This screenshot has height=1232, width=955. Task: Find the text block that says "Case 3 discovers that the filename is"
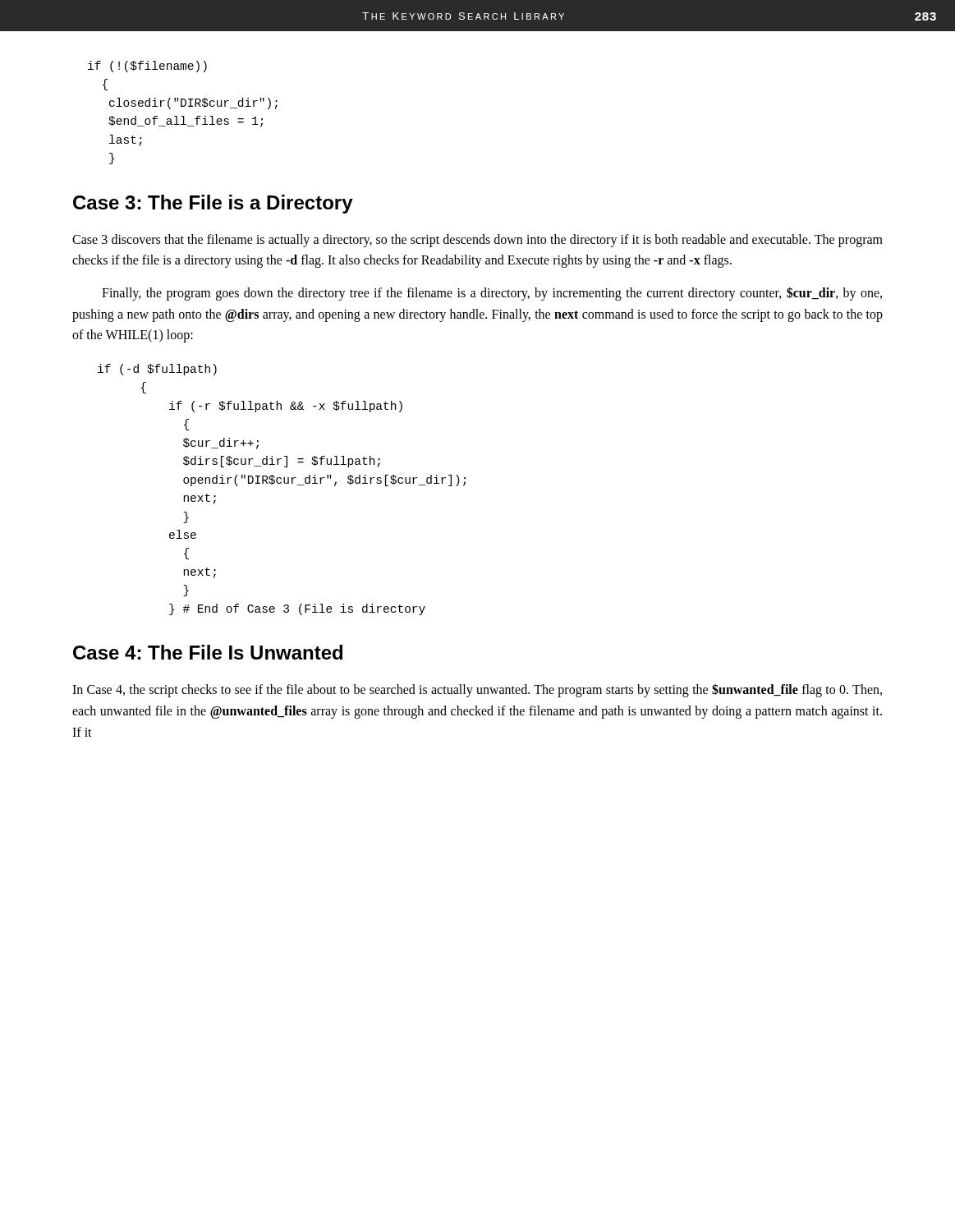(478, 250)
